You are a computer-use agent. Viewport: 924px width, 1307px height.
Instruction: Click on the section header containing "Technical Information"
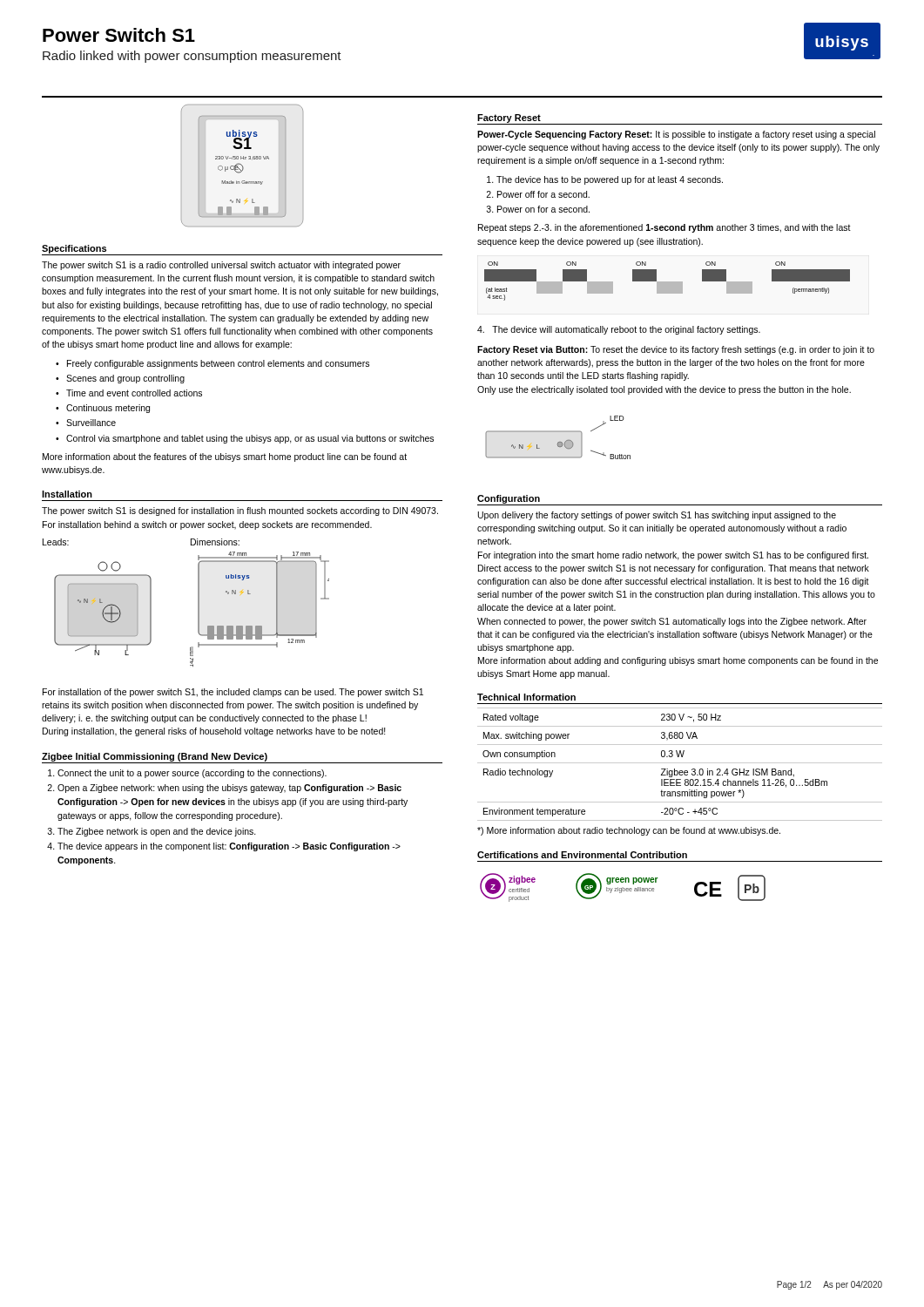tap(527, 697)
